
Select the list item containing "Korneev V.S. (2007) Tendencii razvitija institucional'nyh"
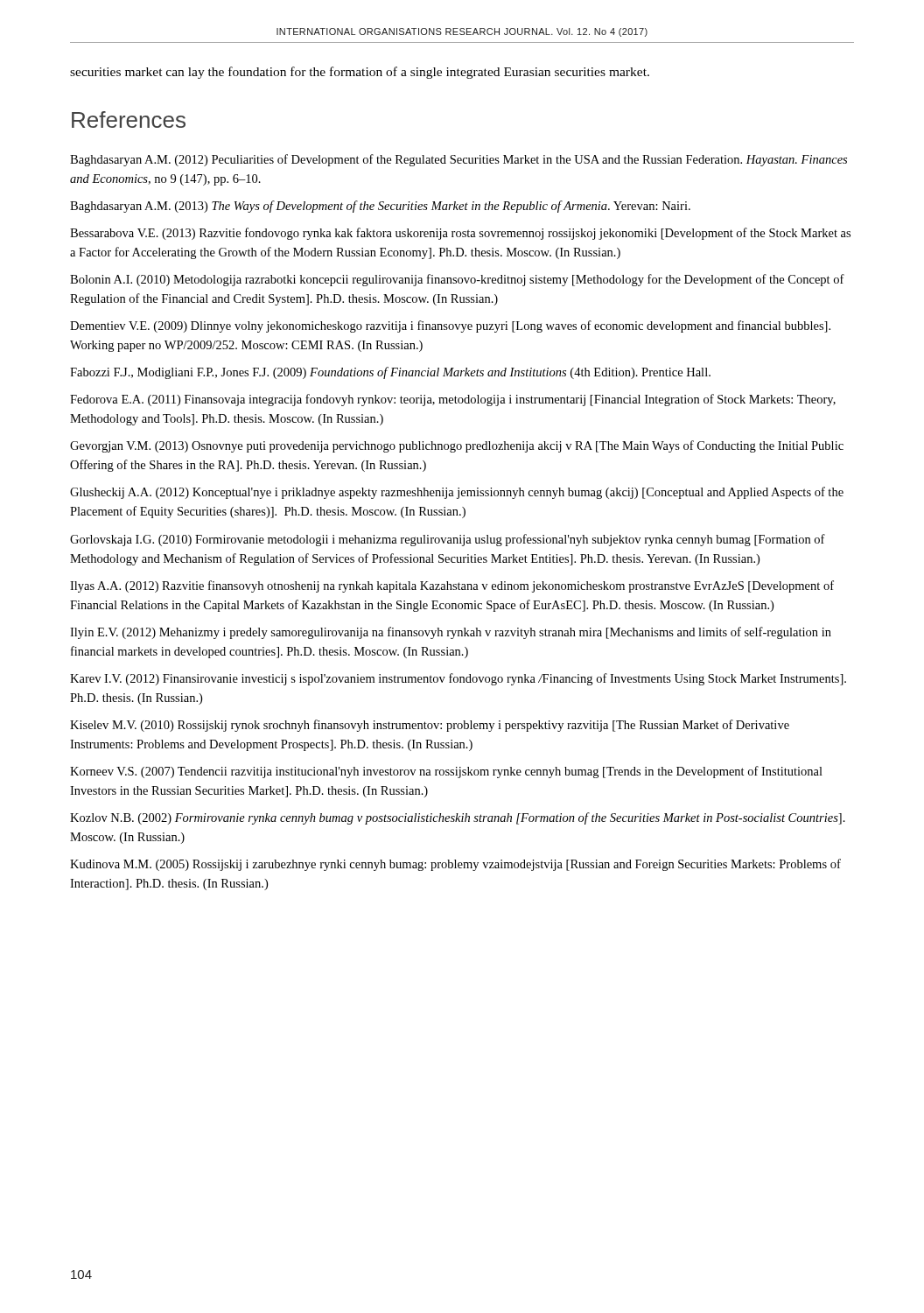[x=446, y=781]
